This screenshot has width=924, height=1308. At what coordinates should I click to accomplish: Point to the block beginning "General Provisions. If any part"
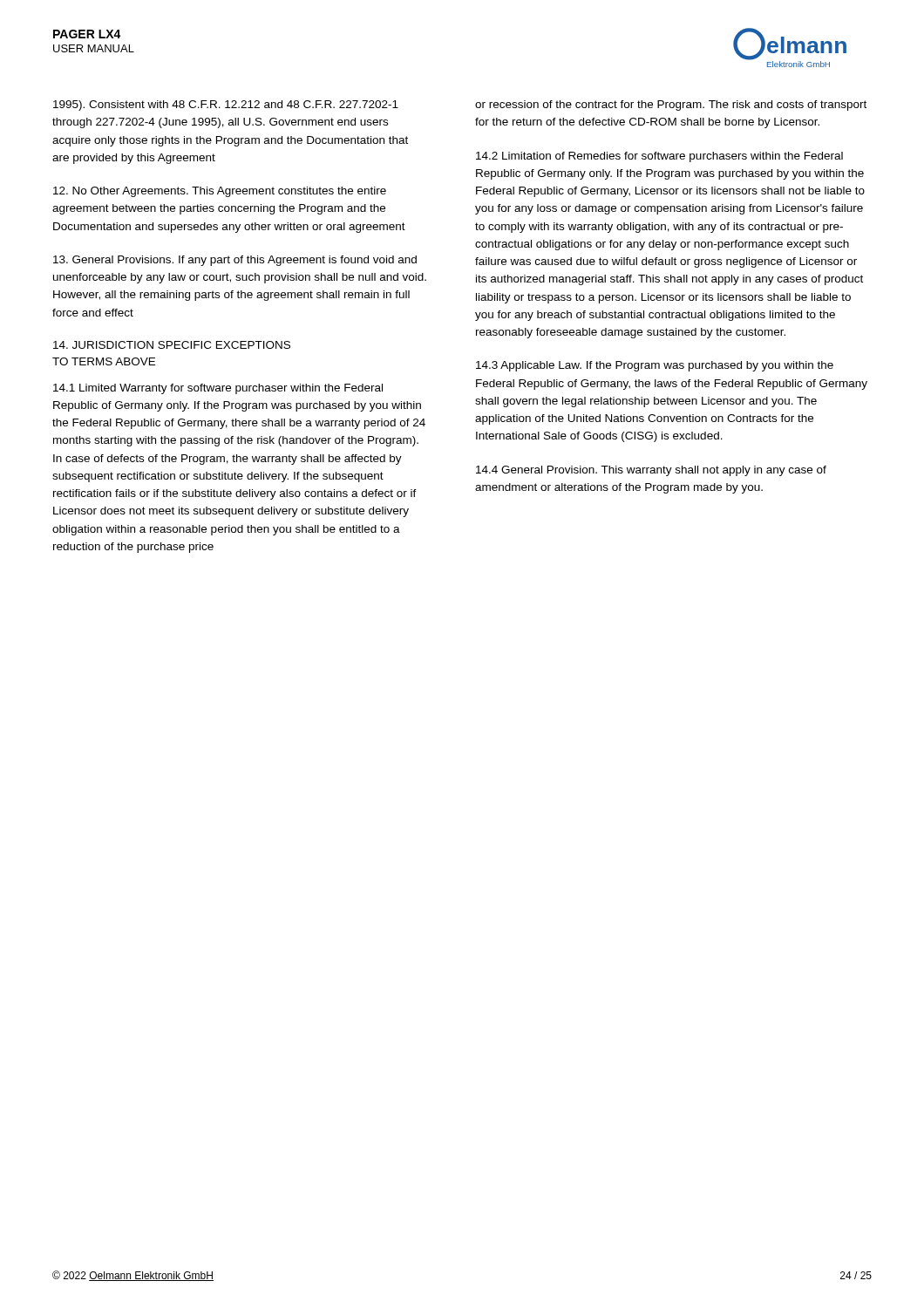240,286
